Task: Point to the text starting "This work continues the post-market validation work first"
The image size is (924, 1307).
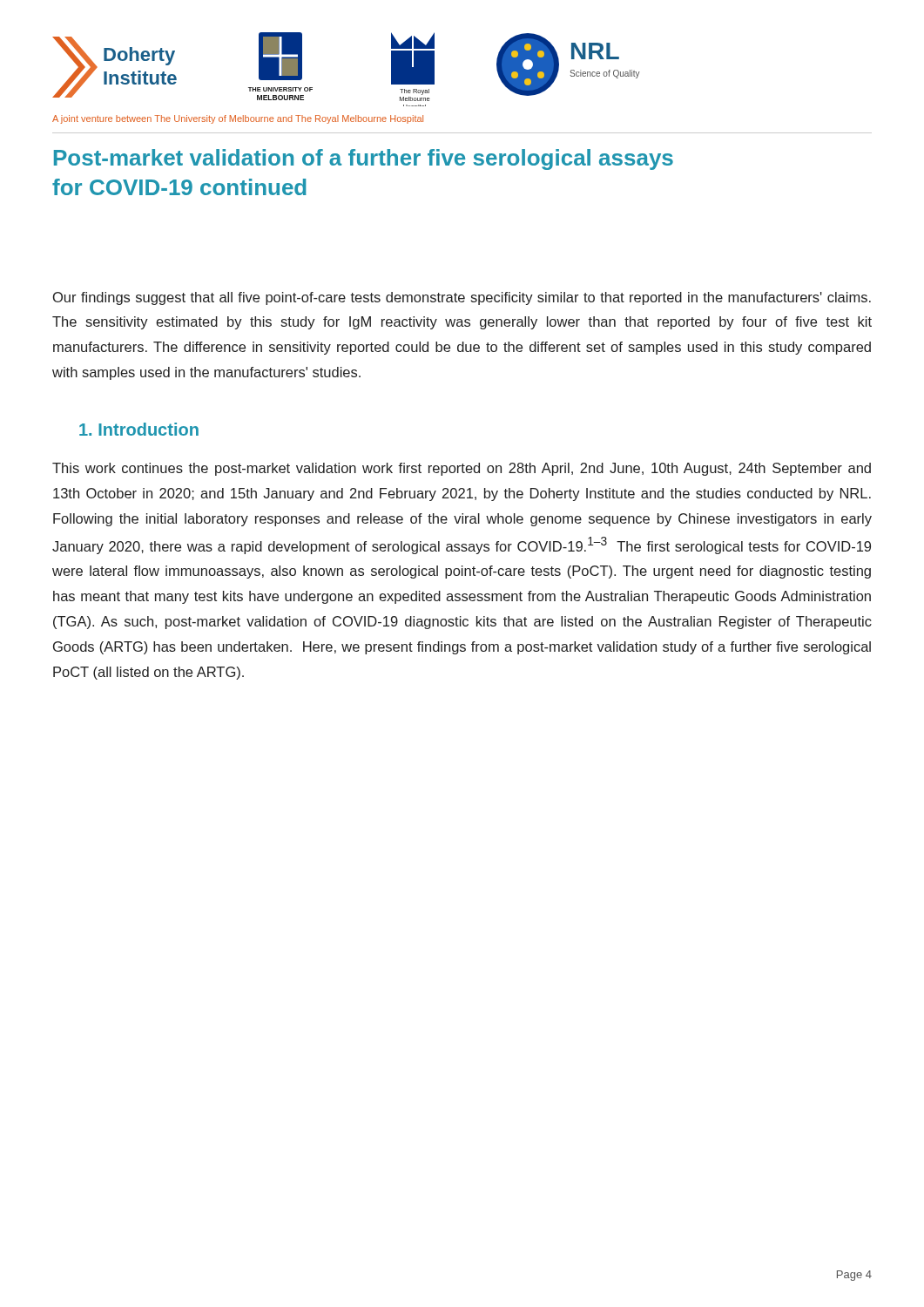Action: tap(462, 570)
